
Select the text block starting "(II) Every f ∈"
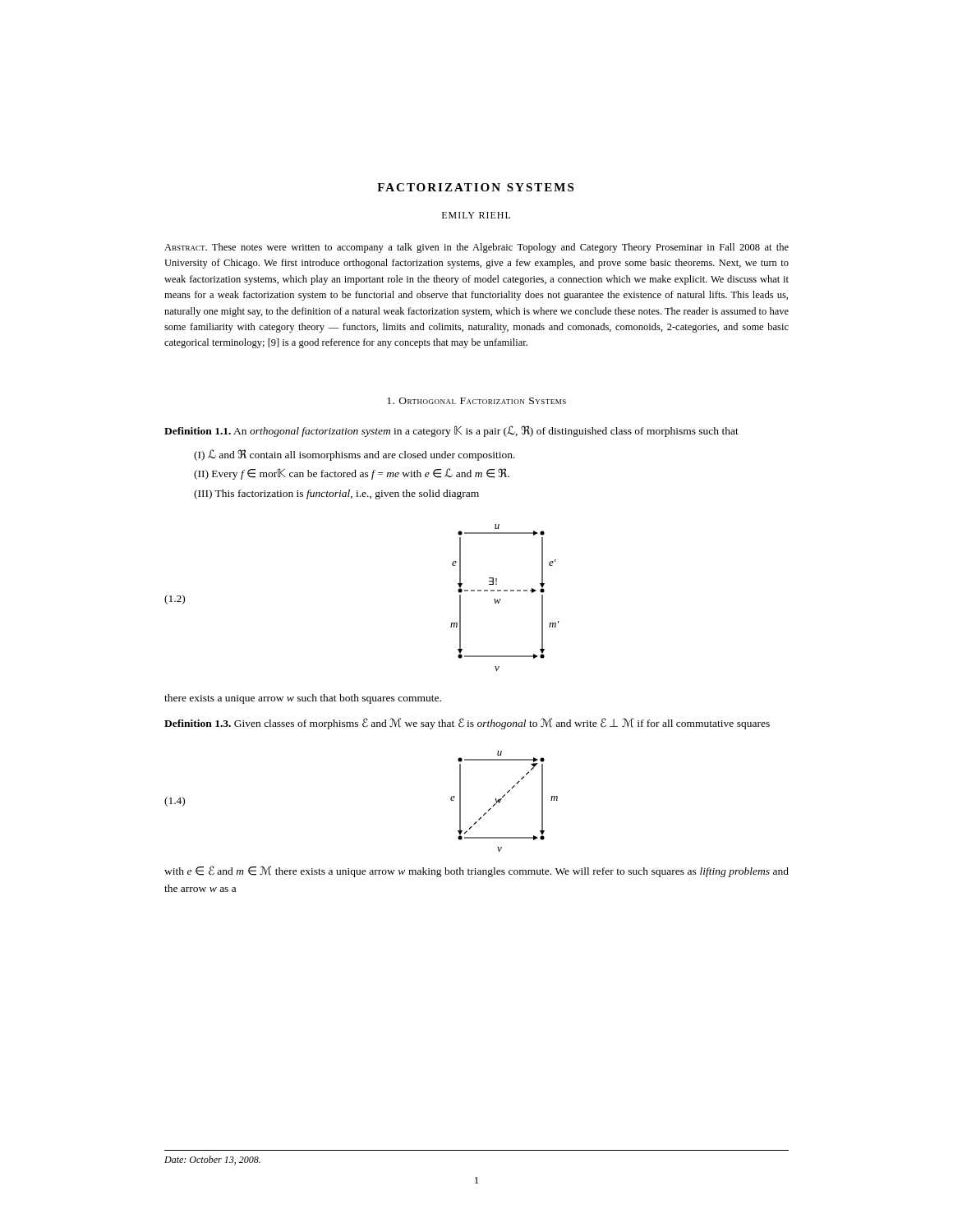tap(352, 474)
